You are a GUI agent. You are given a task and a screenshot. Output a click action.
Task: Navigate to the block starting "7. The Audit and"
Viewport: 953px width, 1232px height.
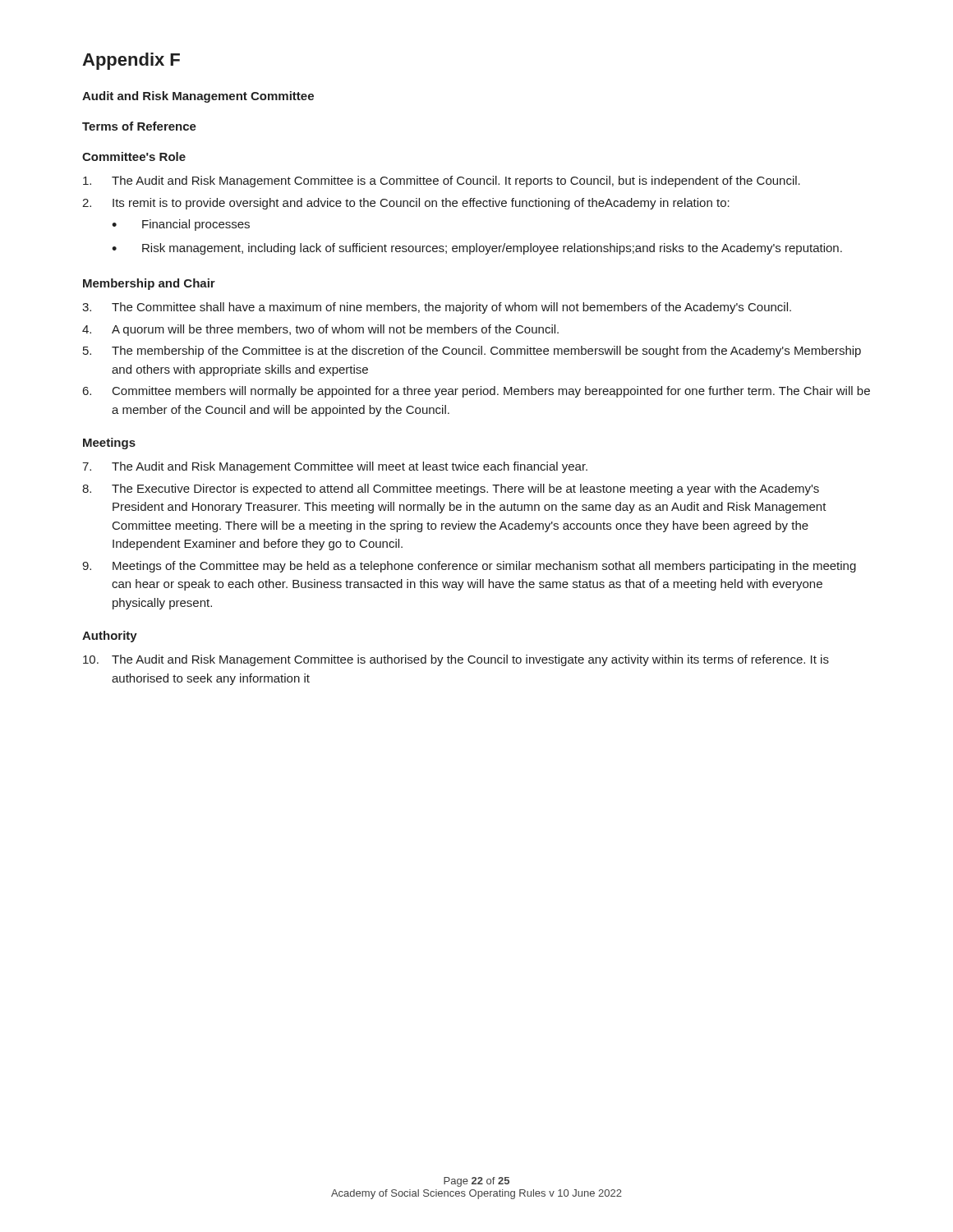tap(476, 467)
